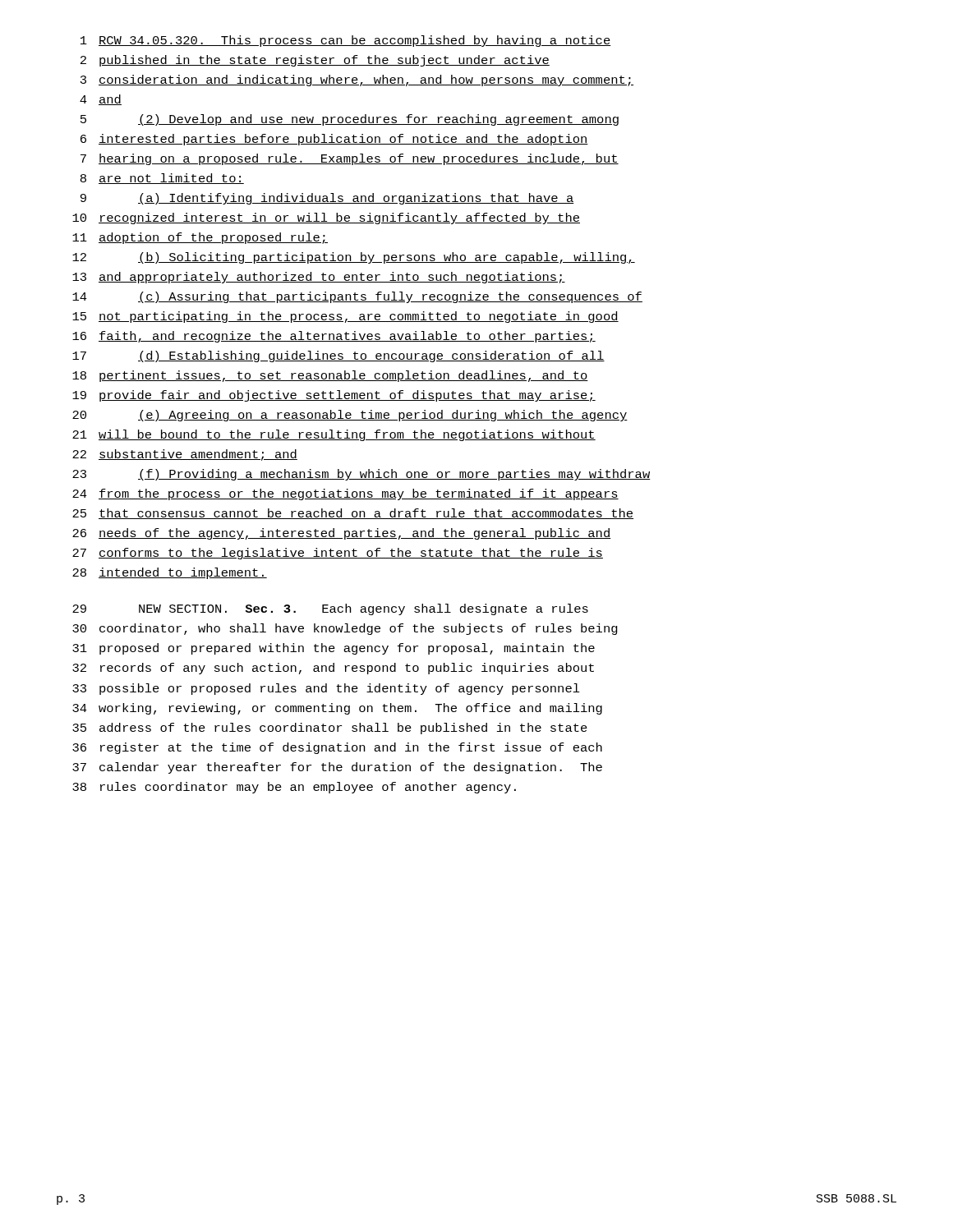Locate the list item that says "9 (a) Identifying individuals and organizations that have"

point(476,199)
